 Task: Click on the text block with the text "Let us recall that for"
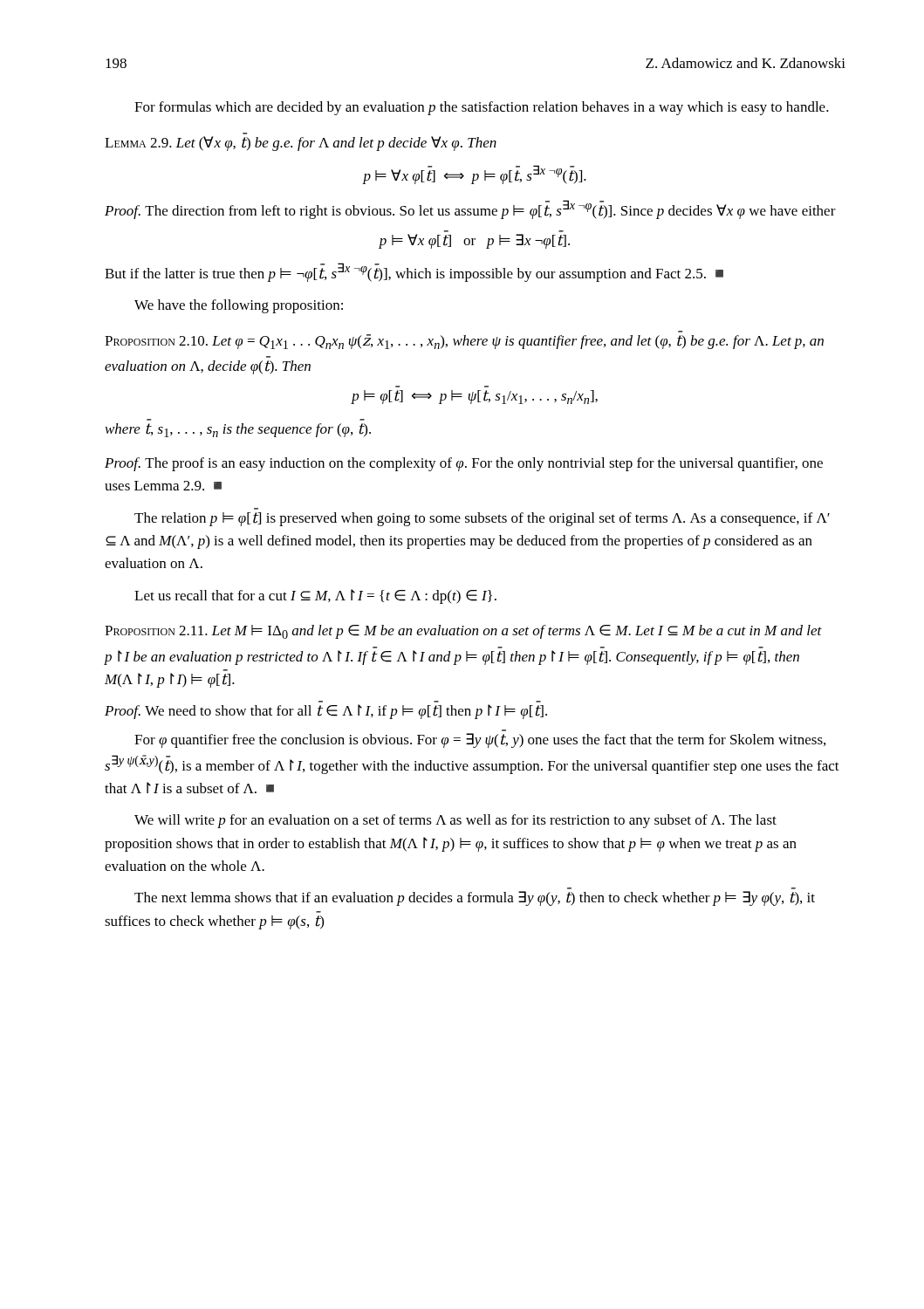[316, 595]
